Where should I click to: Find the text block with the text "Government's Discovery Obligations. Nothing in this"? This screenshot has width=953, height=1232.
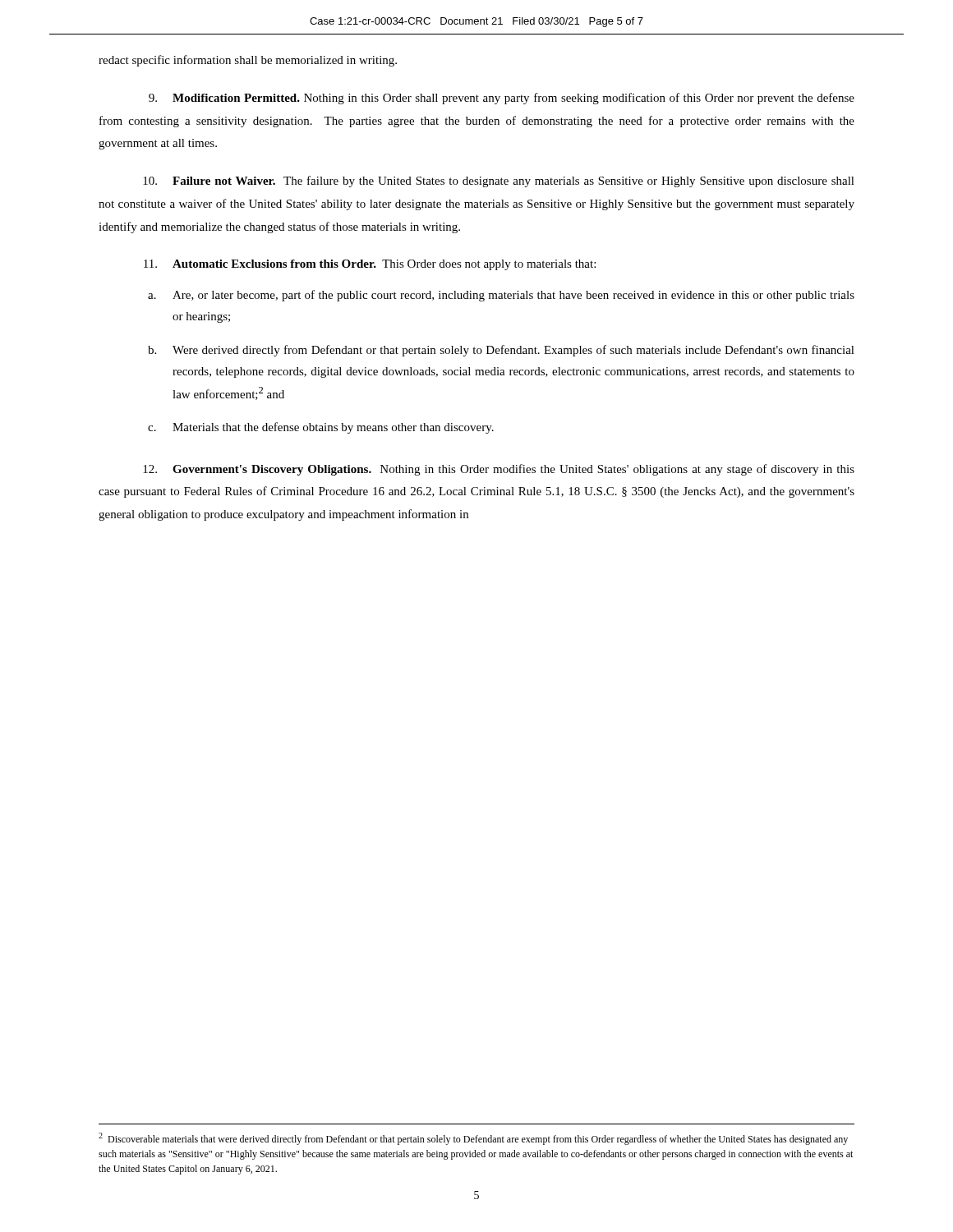476,489
